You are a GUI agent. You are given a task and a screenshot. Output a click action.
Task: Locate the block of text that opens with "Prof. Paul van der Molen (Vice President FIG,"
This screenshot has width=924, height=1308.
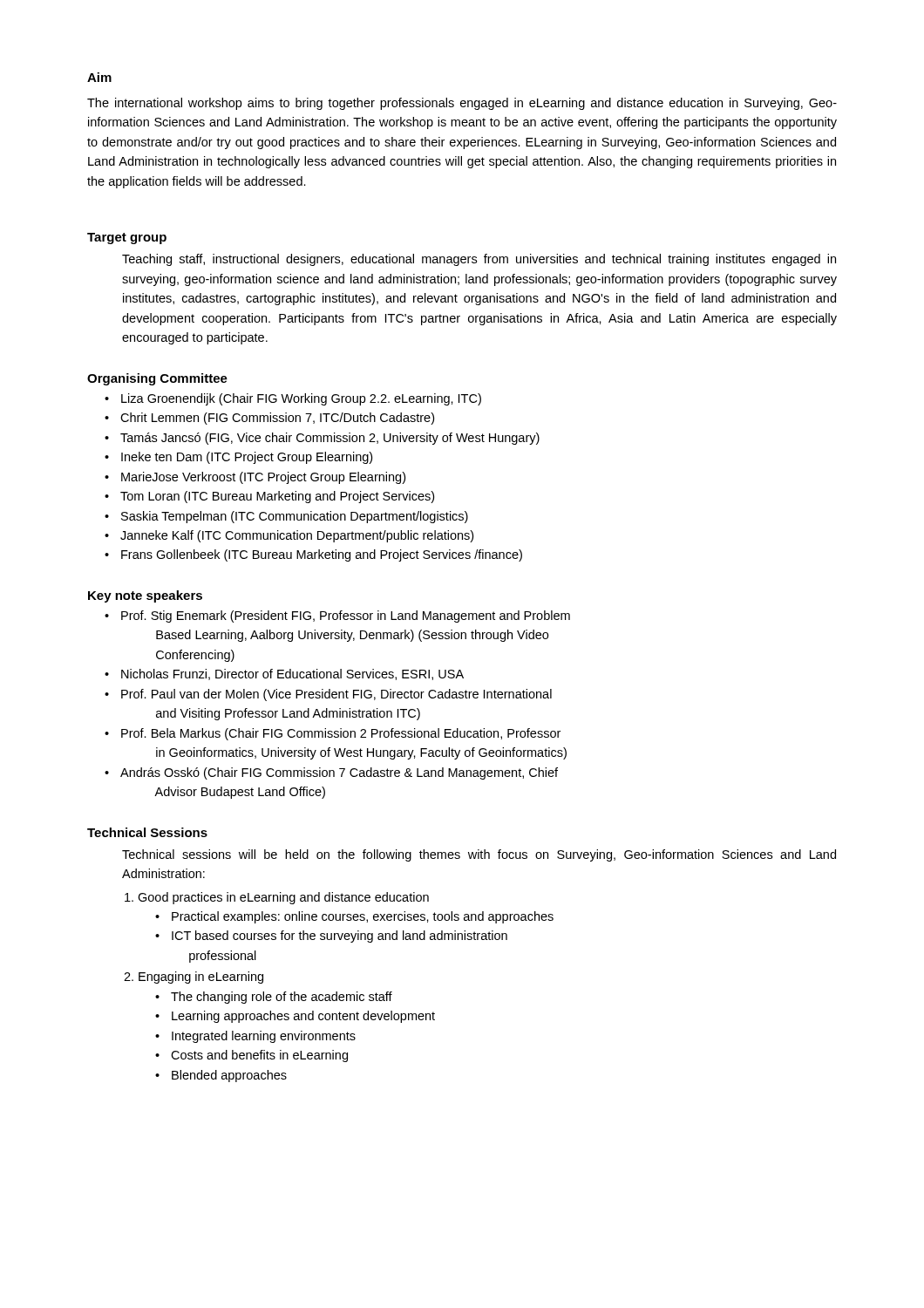pyautogui.click(x=471, y=704)
